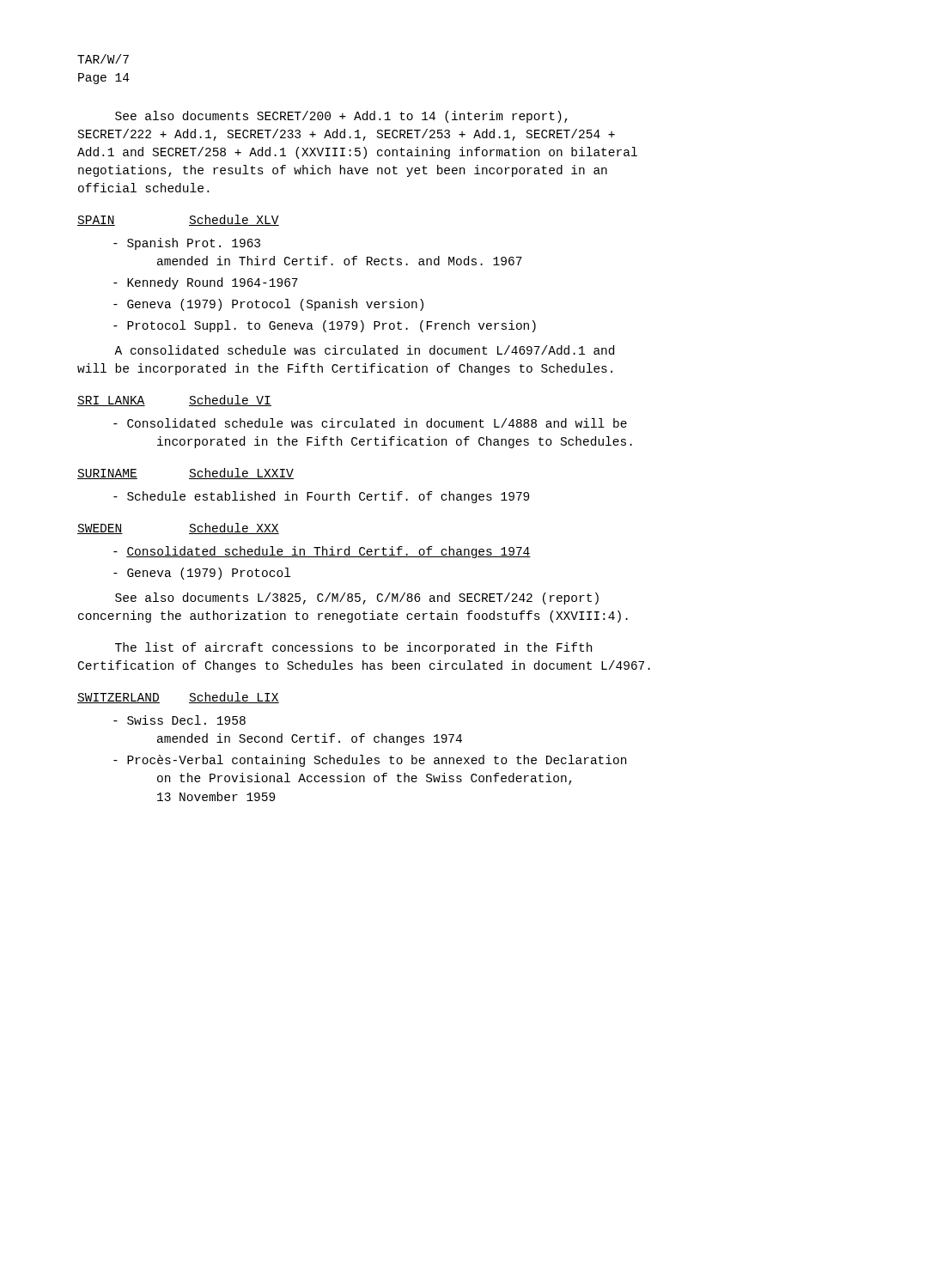Find the text block with the text "The list of"
This screenshot has height=1288, width=931.
(x=365, y=658)
